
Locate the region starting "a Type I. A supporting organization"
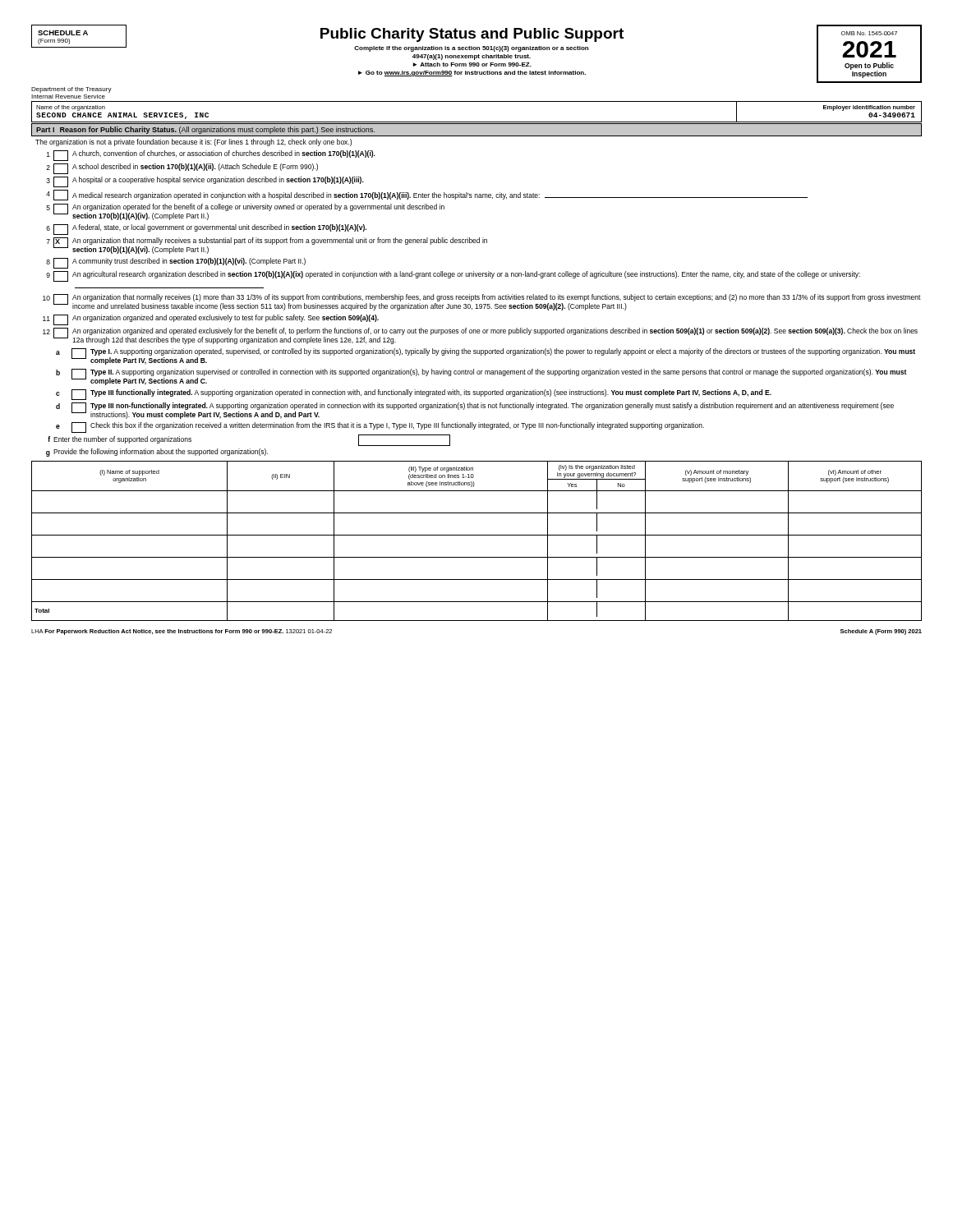pos(489,357)
